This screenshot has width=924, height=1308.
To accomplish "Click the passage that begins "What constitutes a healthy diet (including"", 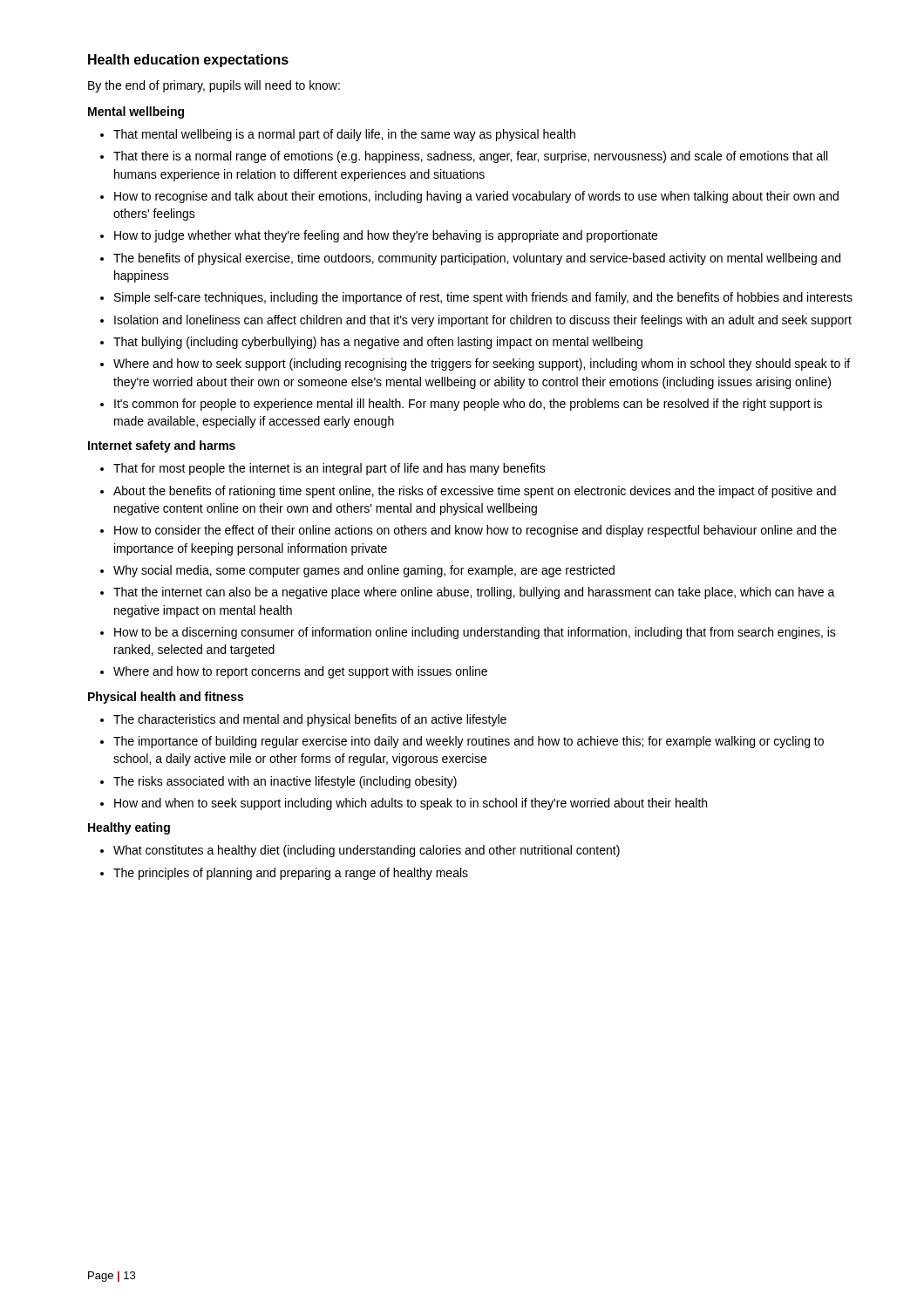I will 367,850.
